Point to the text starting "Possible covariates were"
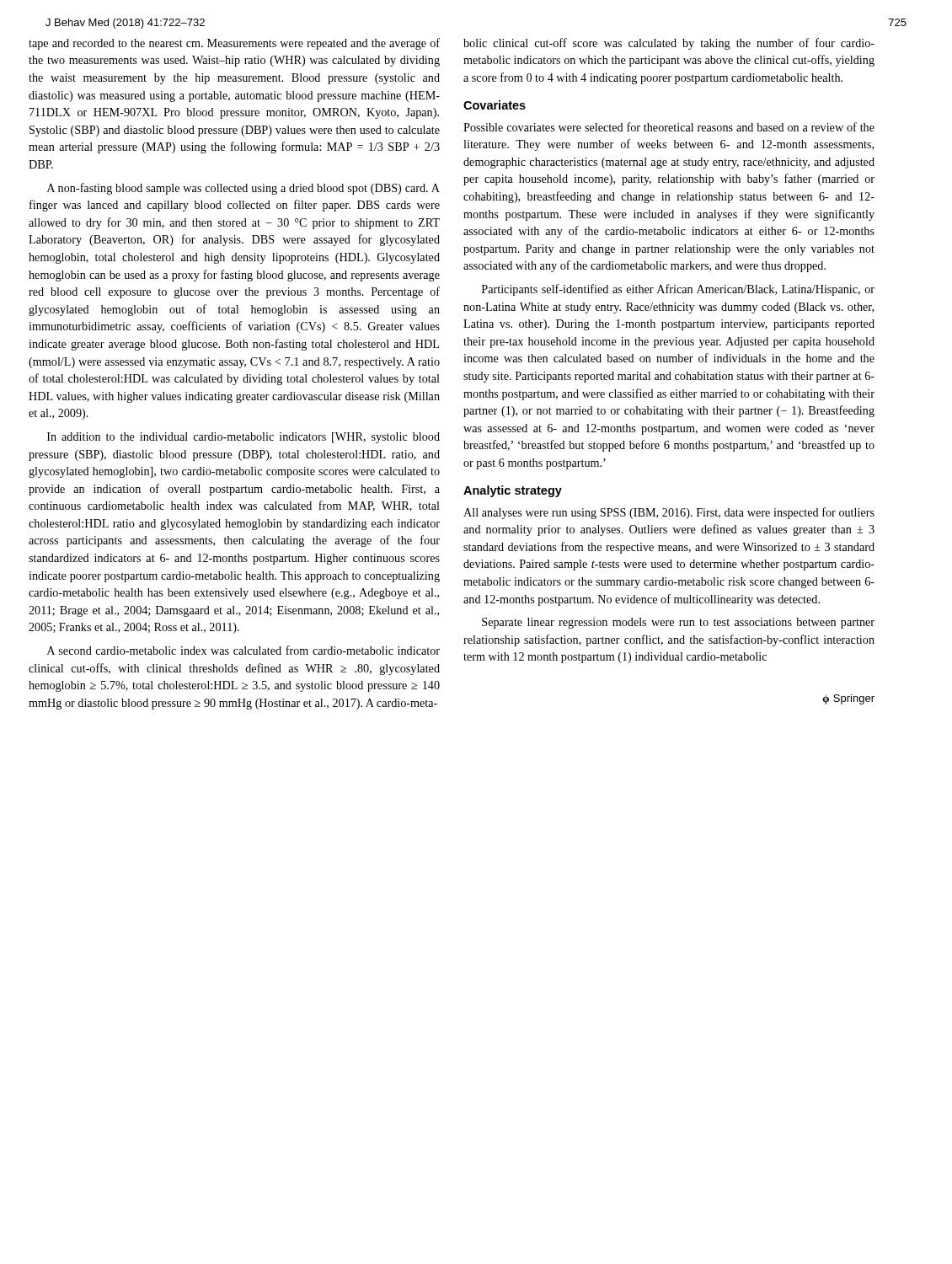This screenshot has height=1264, width=952. [x=669, y=197]
